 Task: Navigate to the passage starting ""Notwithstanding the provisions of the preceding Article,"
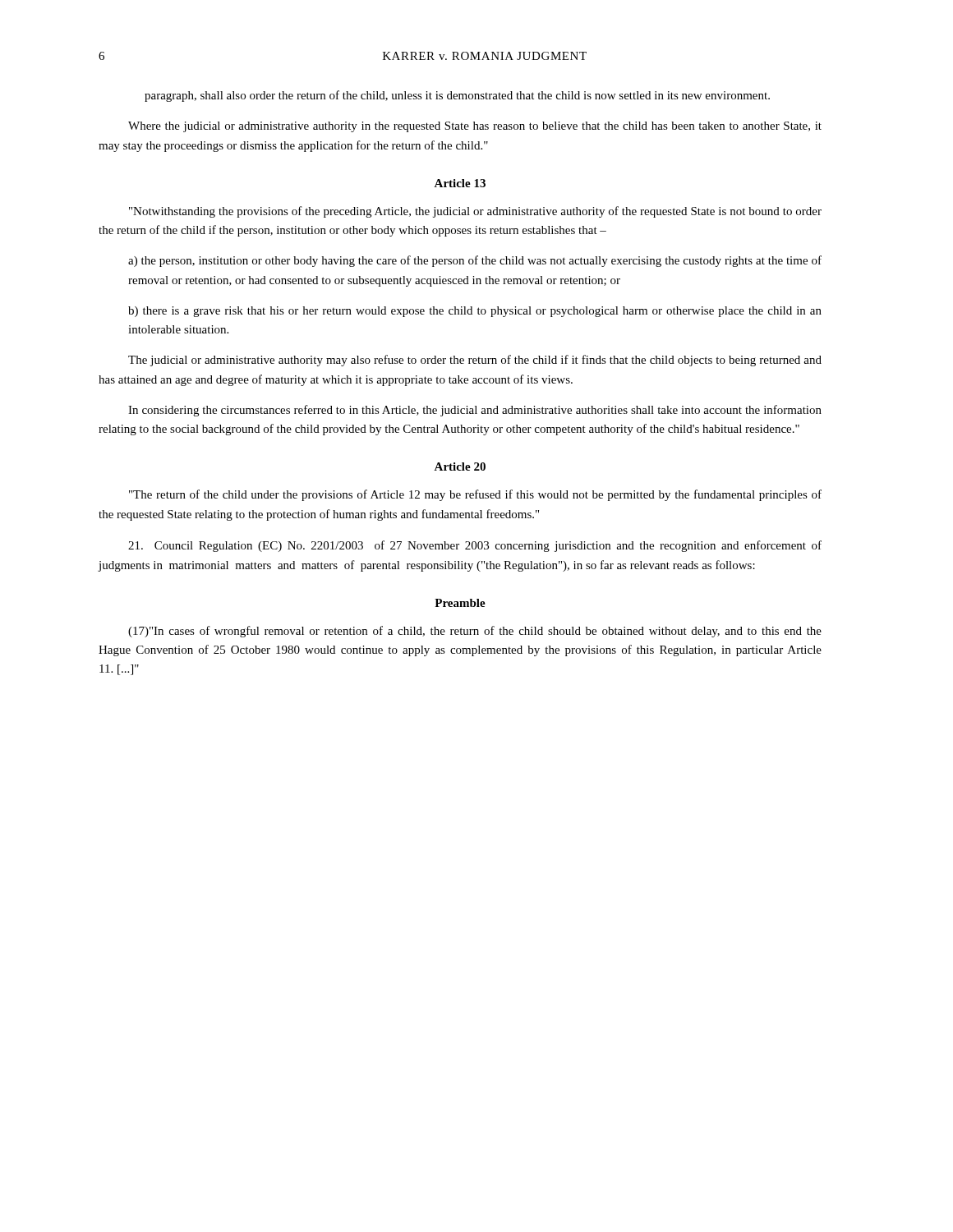pyautogui.click(x=460, y=220)
